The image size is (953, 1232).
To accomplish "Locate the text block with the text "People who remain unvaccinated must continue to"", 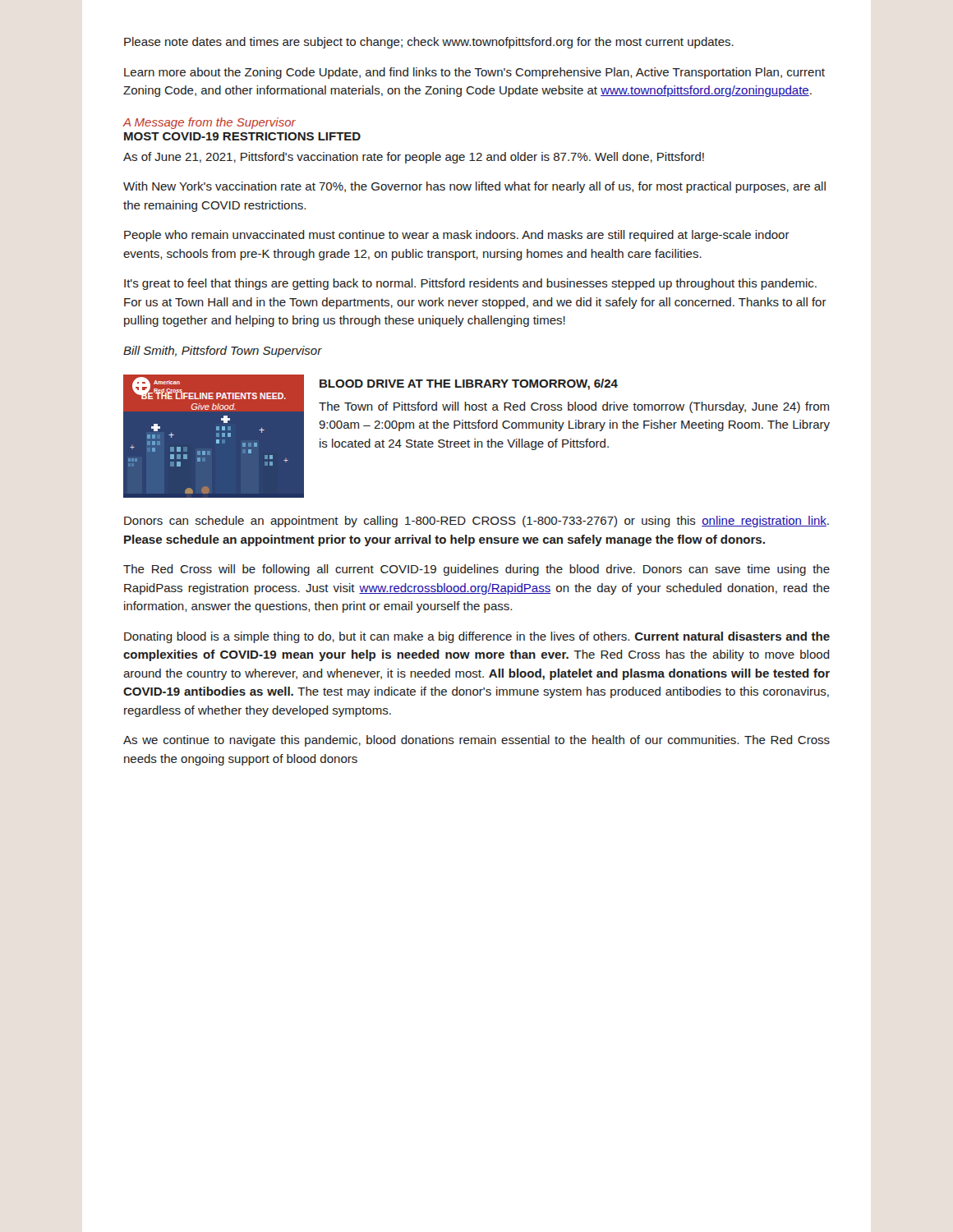I will click(x=456, y=244).
